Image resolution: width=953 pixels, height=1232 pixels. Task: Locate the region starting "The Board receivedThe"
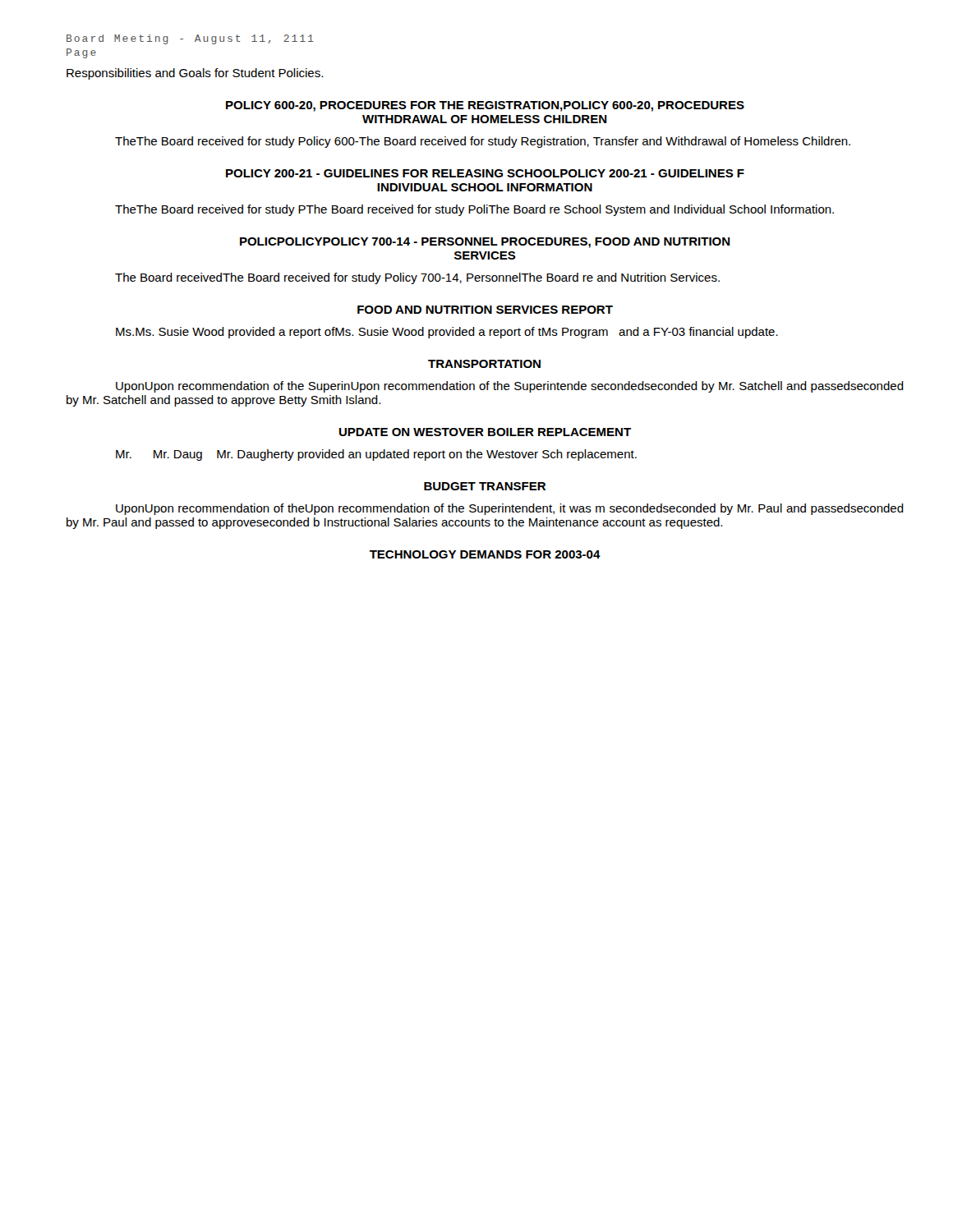418,277
